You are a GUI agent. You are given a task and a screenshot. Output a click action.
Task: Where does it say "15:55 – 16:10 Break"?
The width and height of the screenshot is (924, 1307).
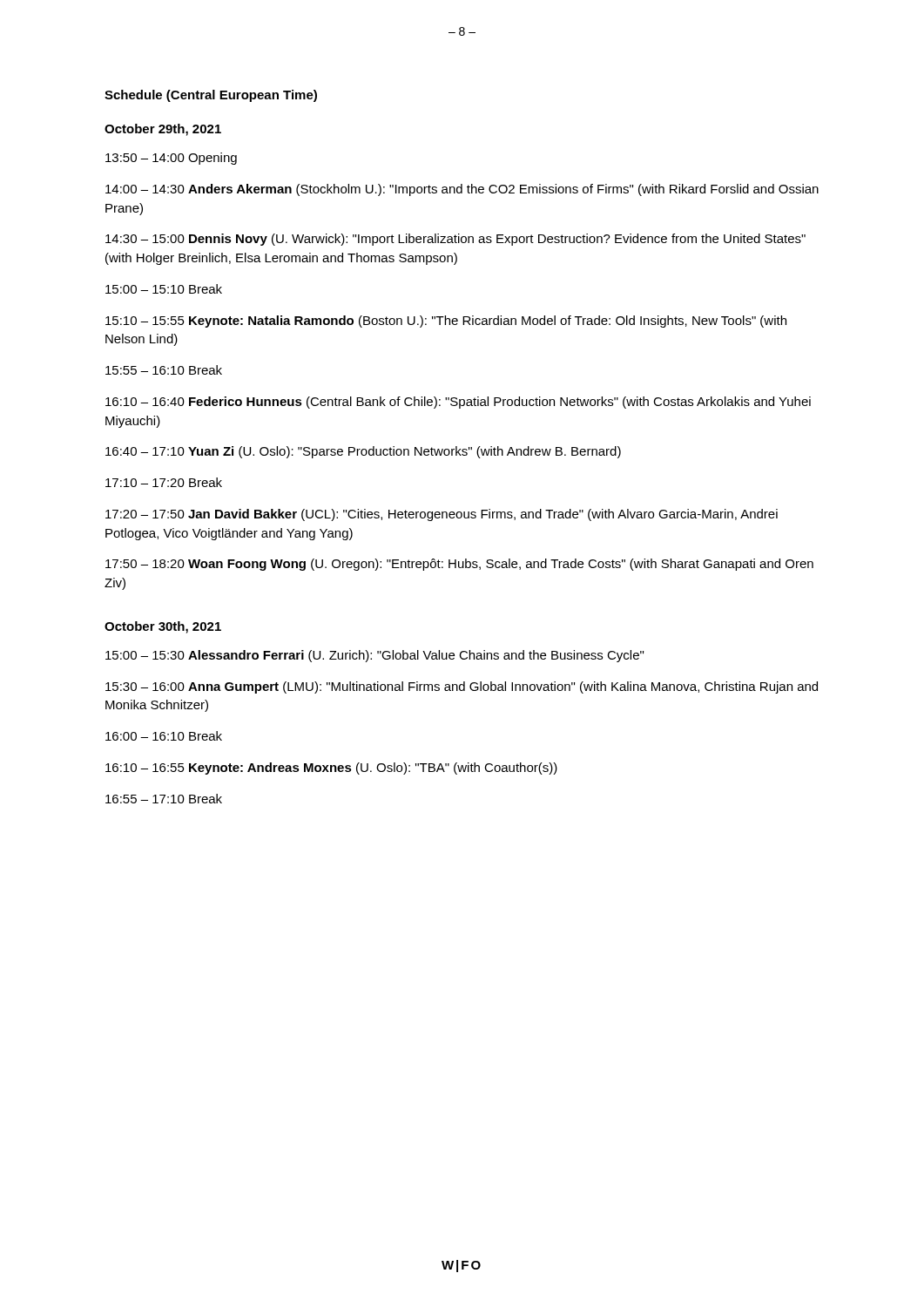coord(163,370)
